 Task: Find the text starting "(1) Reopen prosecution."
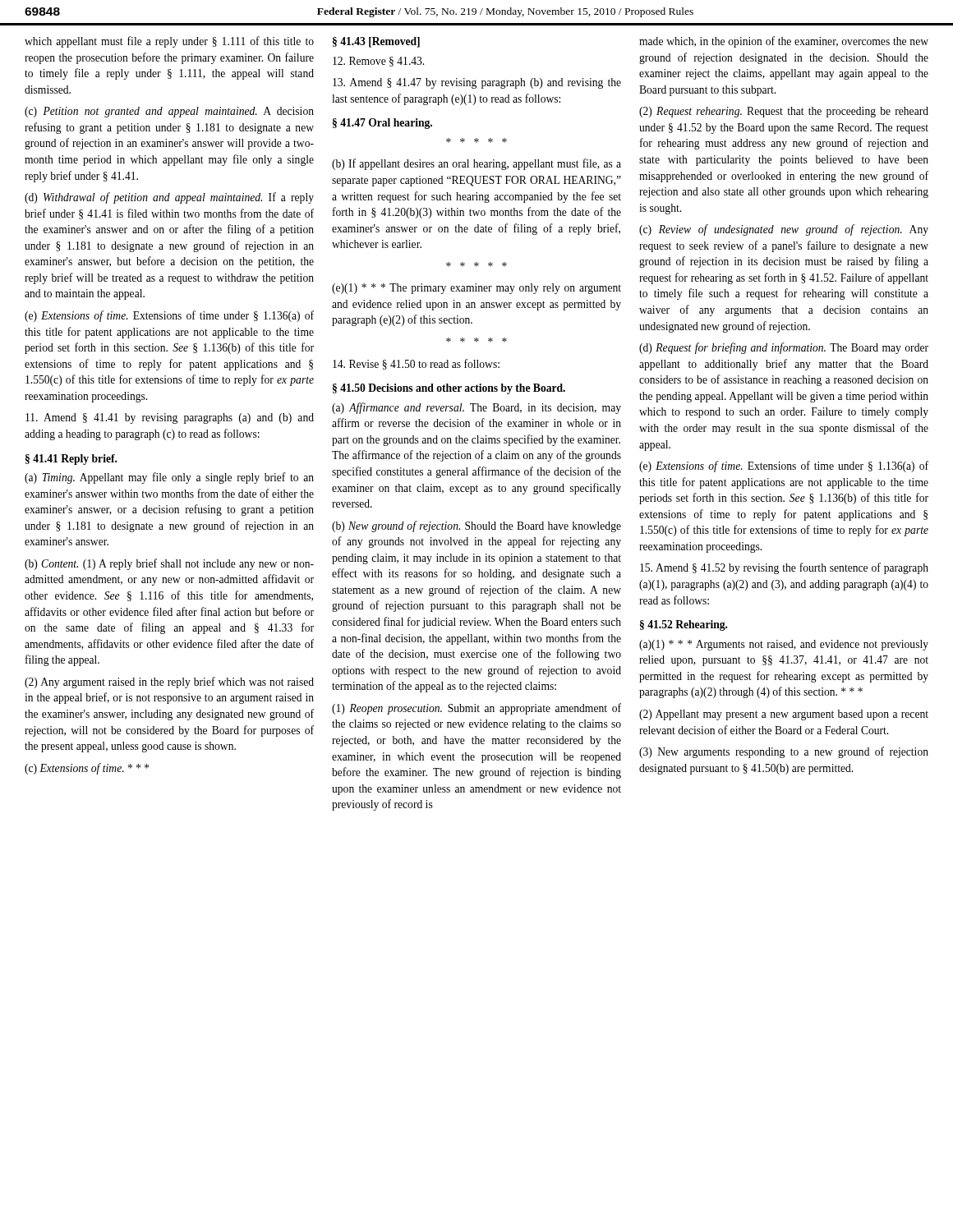476,757
